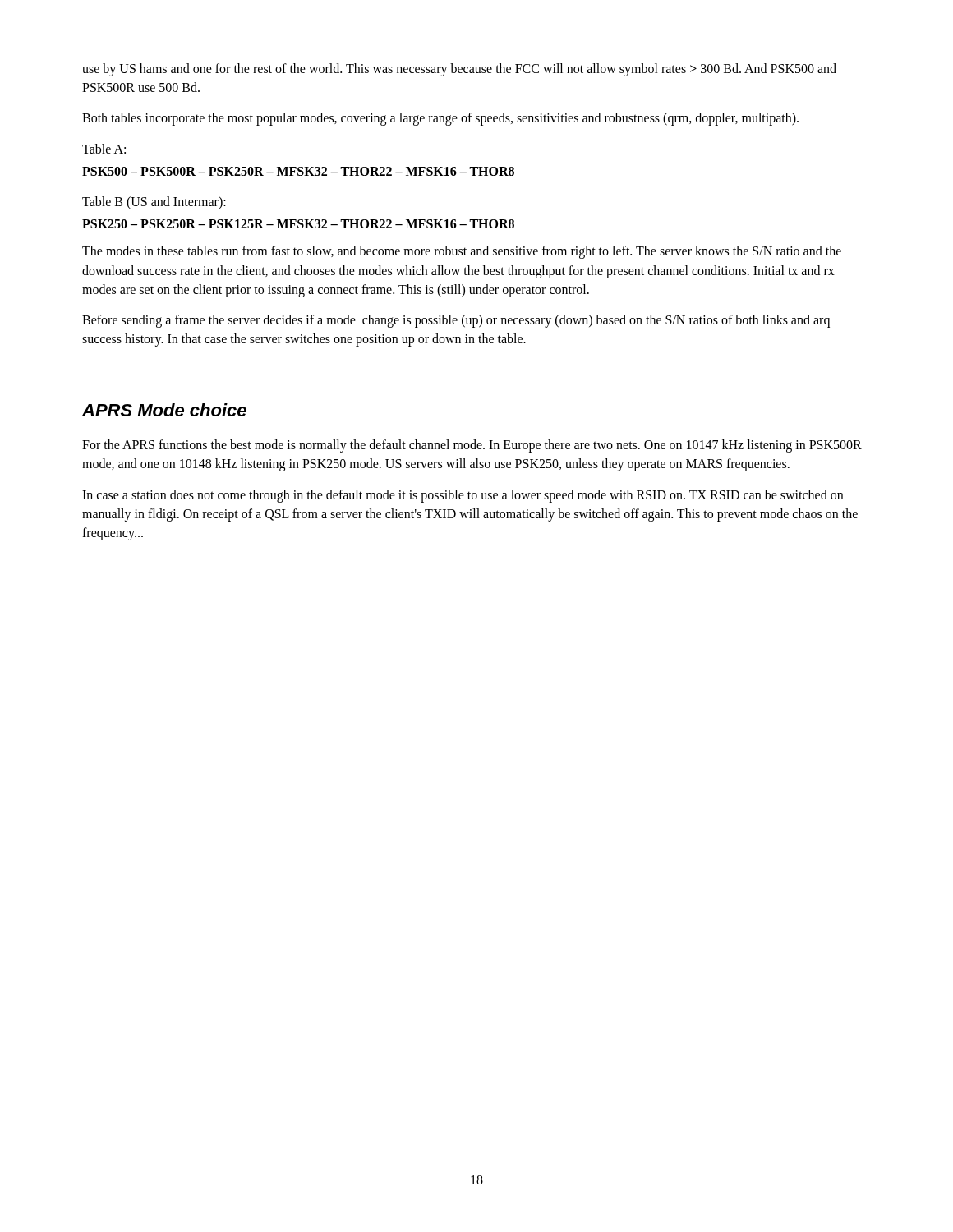Find the text block starting "PSK250 – PSK250R – PSK125R –"

point(298,224)
